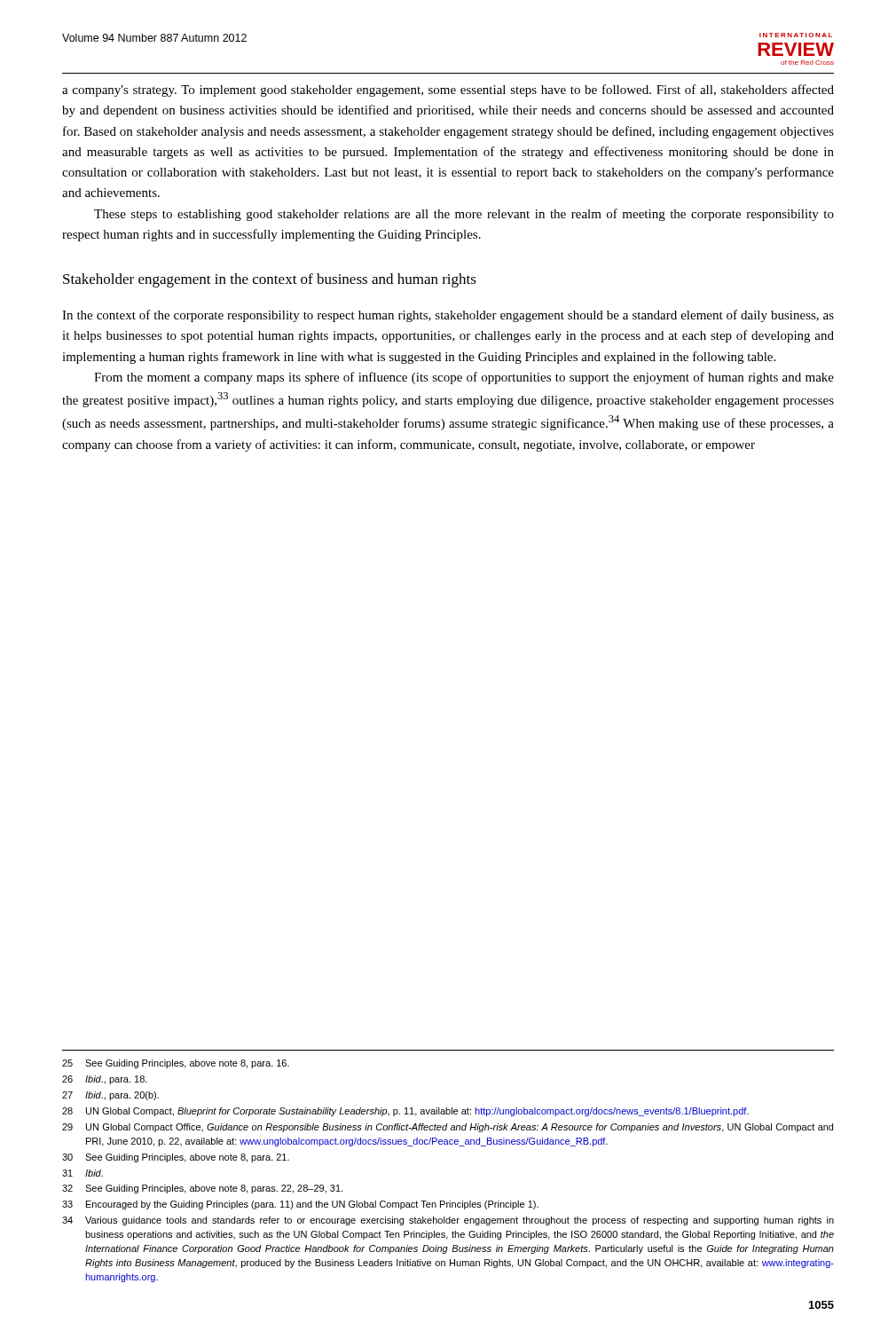Point to the block starting "27 Ibid., para. 20(b)."
The image size is (896, 1331).
click(448, 1096)
